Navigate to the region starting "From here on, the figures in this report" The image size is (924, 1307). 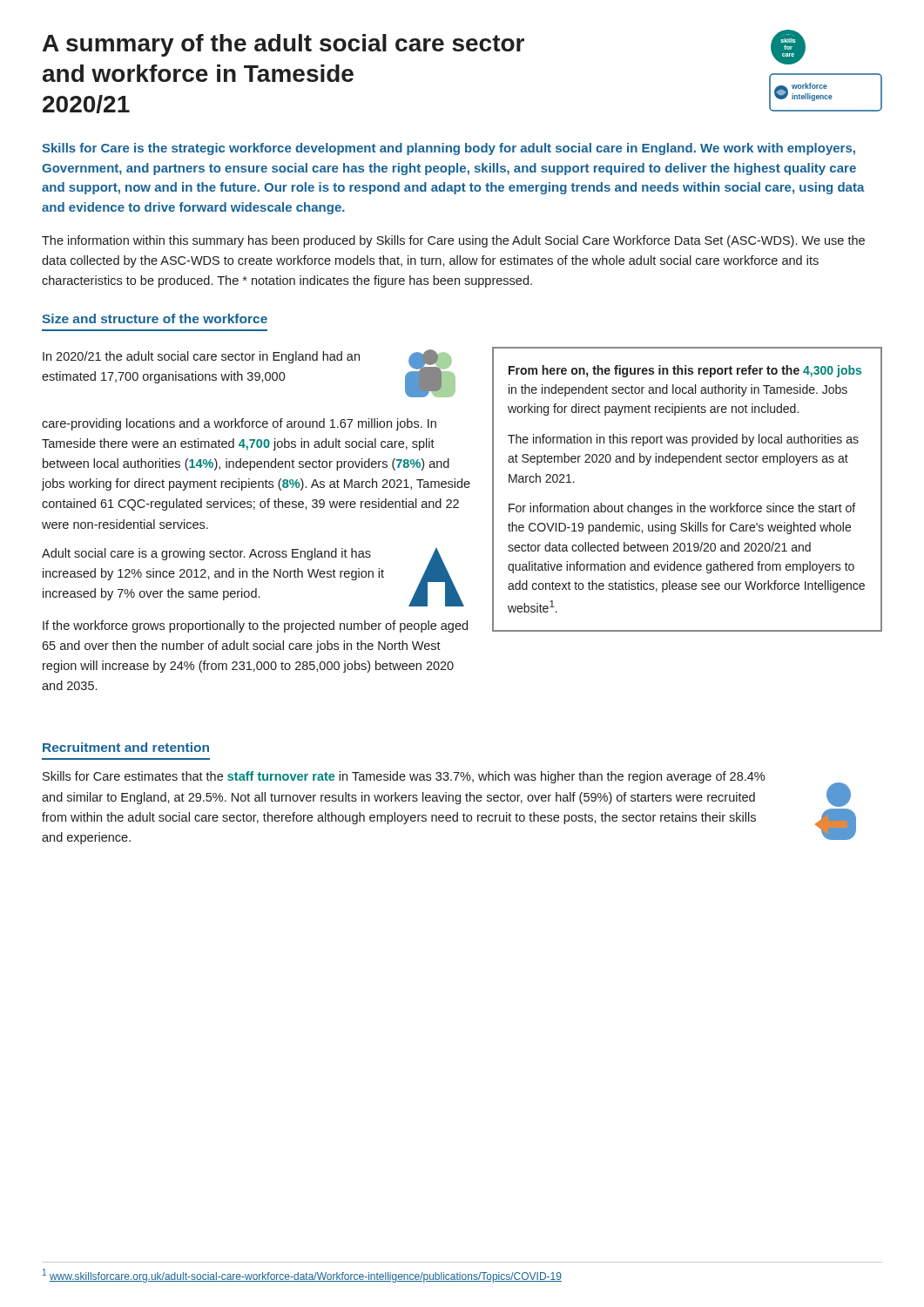tap(685, 371)
